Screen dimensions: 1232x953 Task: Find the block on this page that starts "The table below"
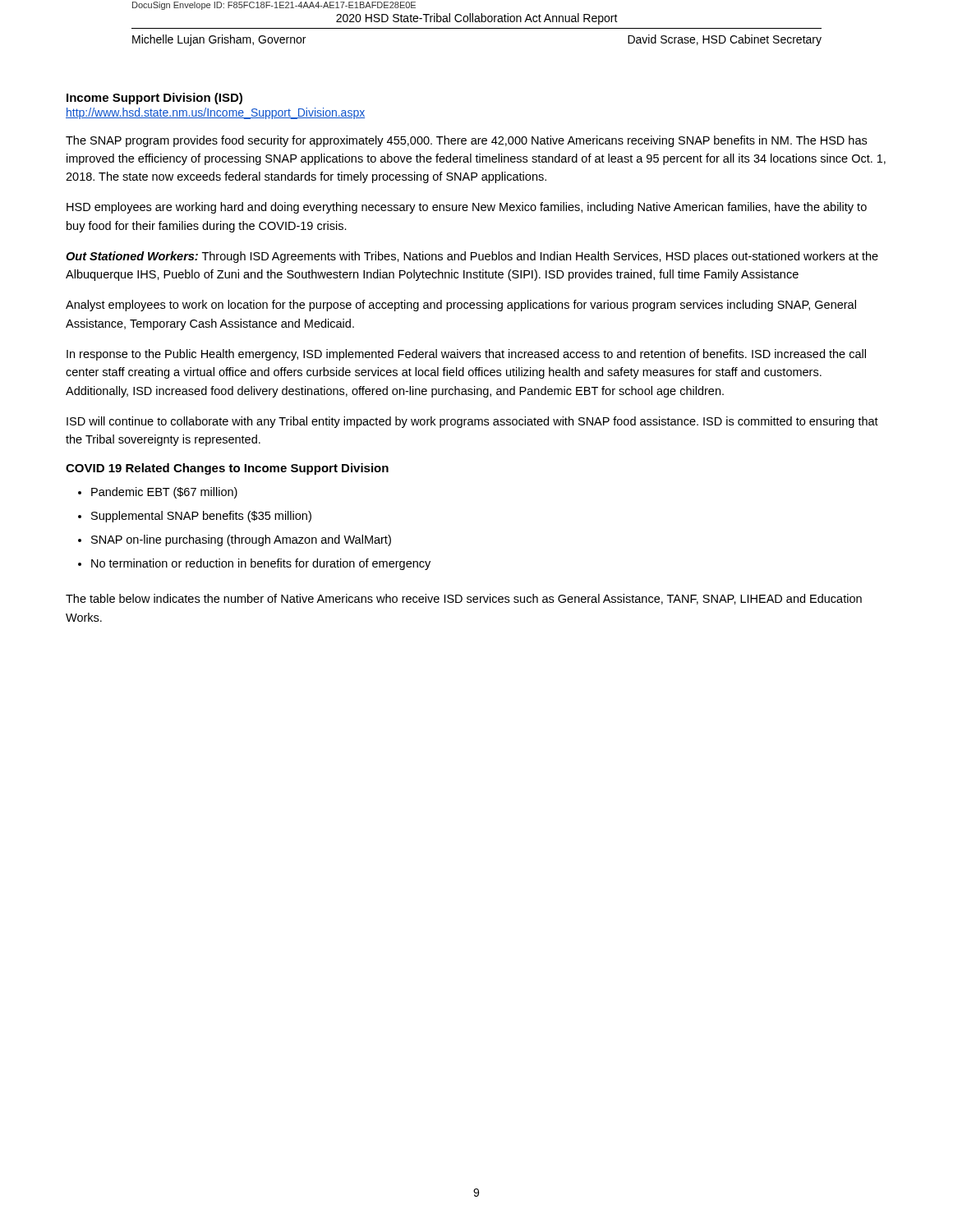point(476,608)
